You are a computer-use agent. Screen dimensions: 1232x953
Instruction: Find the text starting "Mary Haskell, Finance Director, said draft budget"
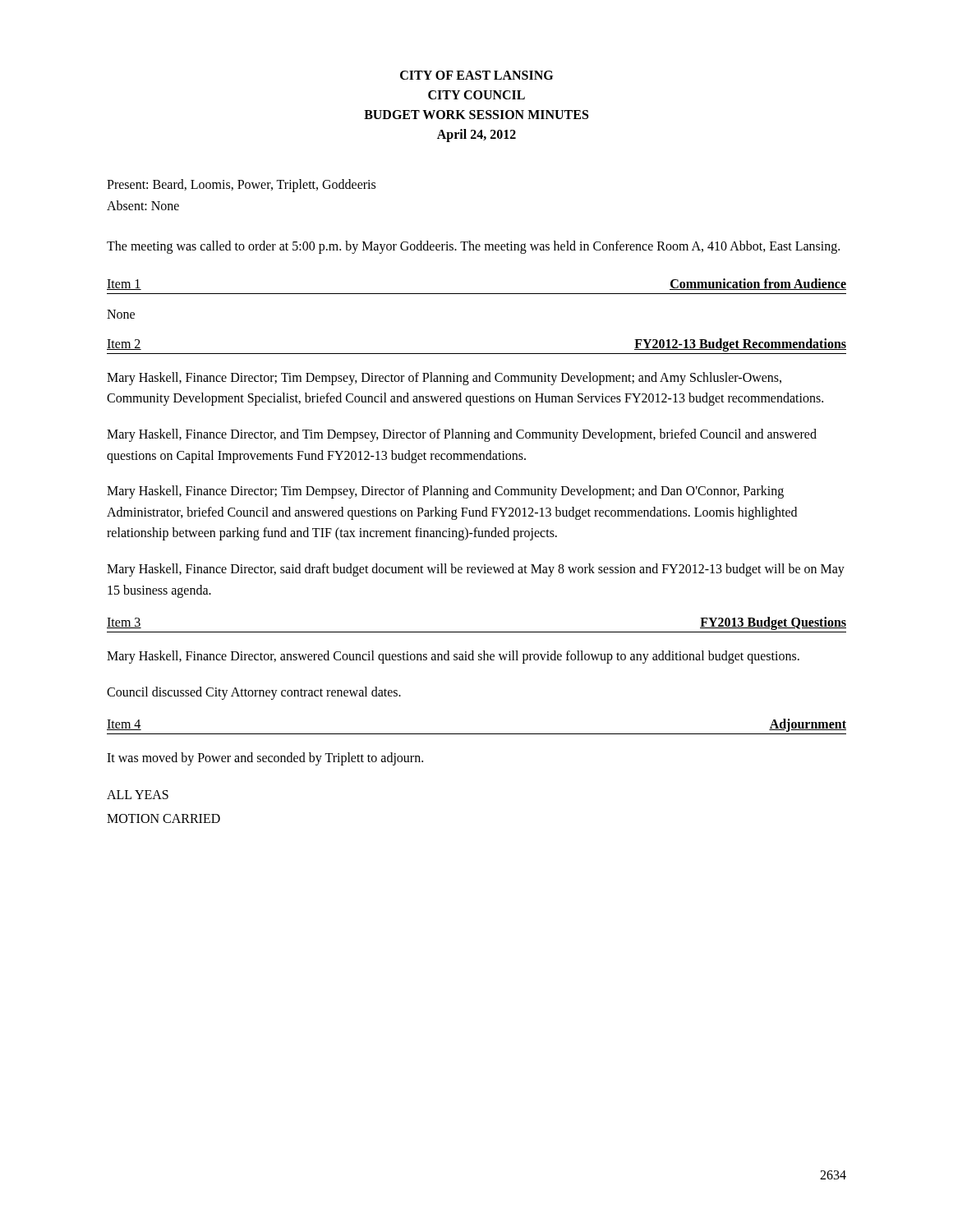[476, 579]
